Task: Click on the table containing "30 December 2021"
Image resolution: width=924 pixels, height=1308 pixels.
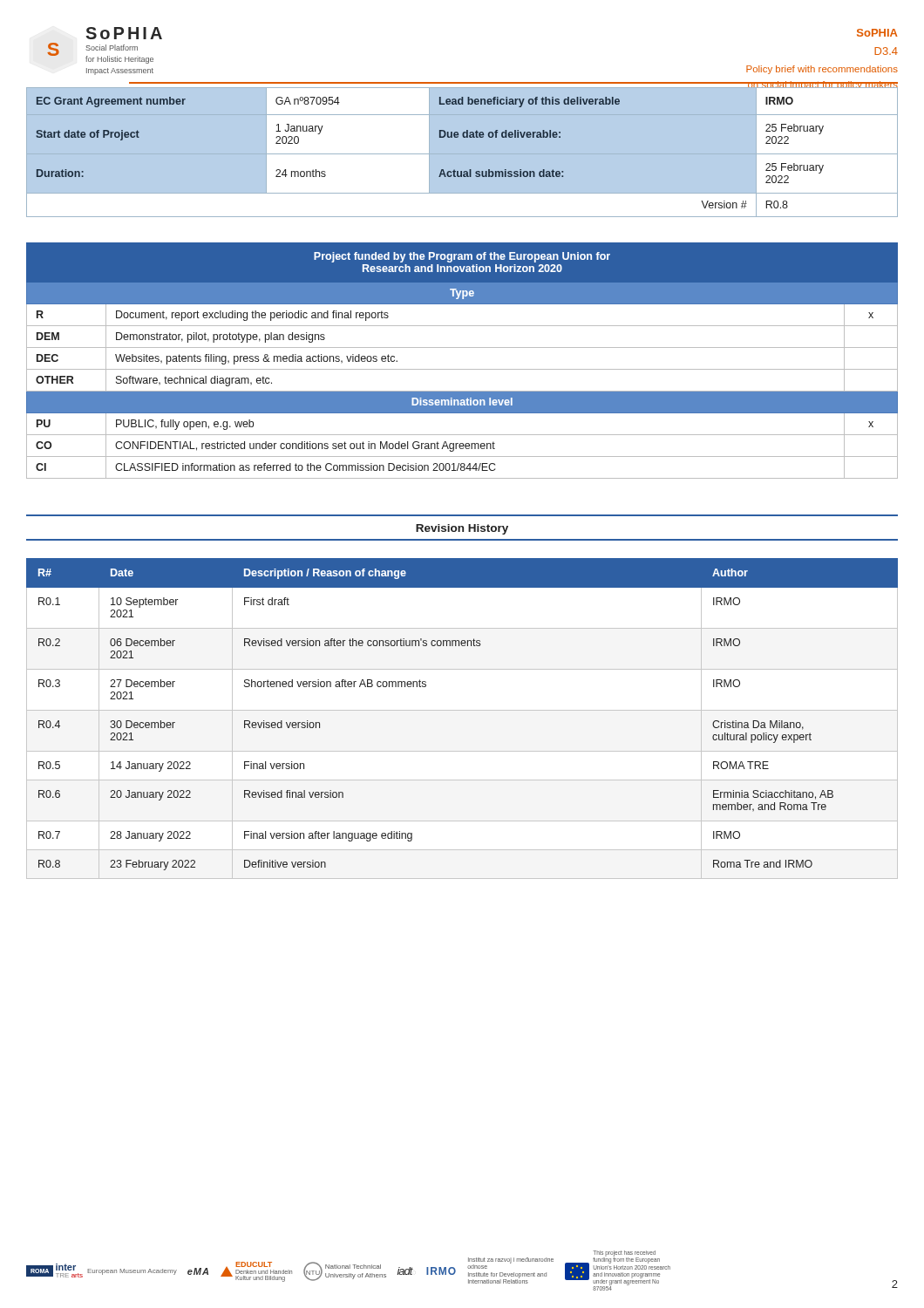Action: (x=462, y=719)
